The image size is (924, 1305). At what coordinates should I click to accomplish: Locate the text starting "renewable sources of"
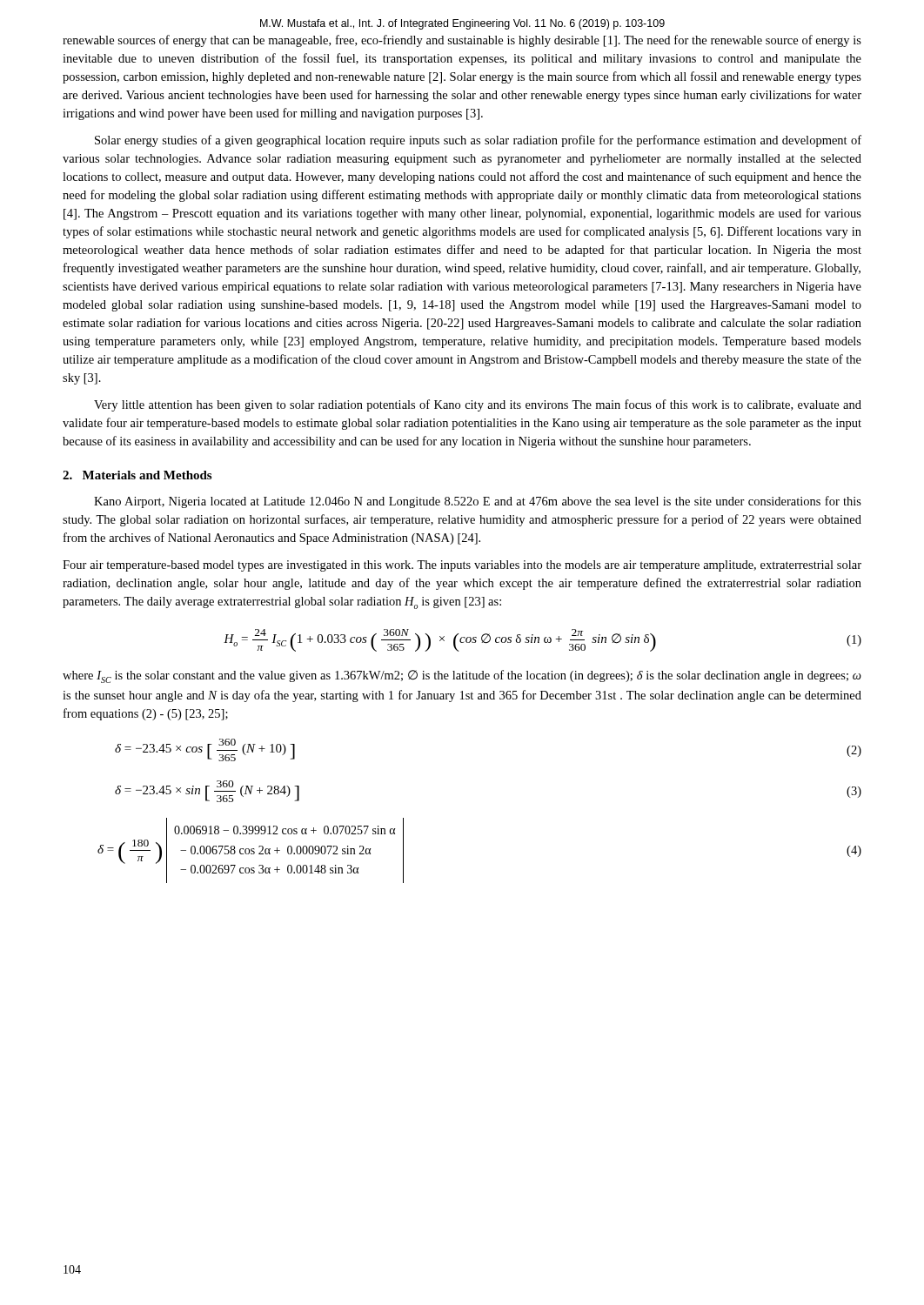coord(462,77)
